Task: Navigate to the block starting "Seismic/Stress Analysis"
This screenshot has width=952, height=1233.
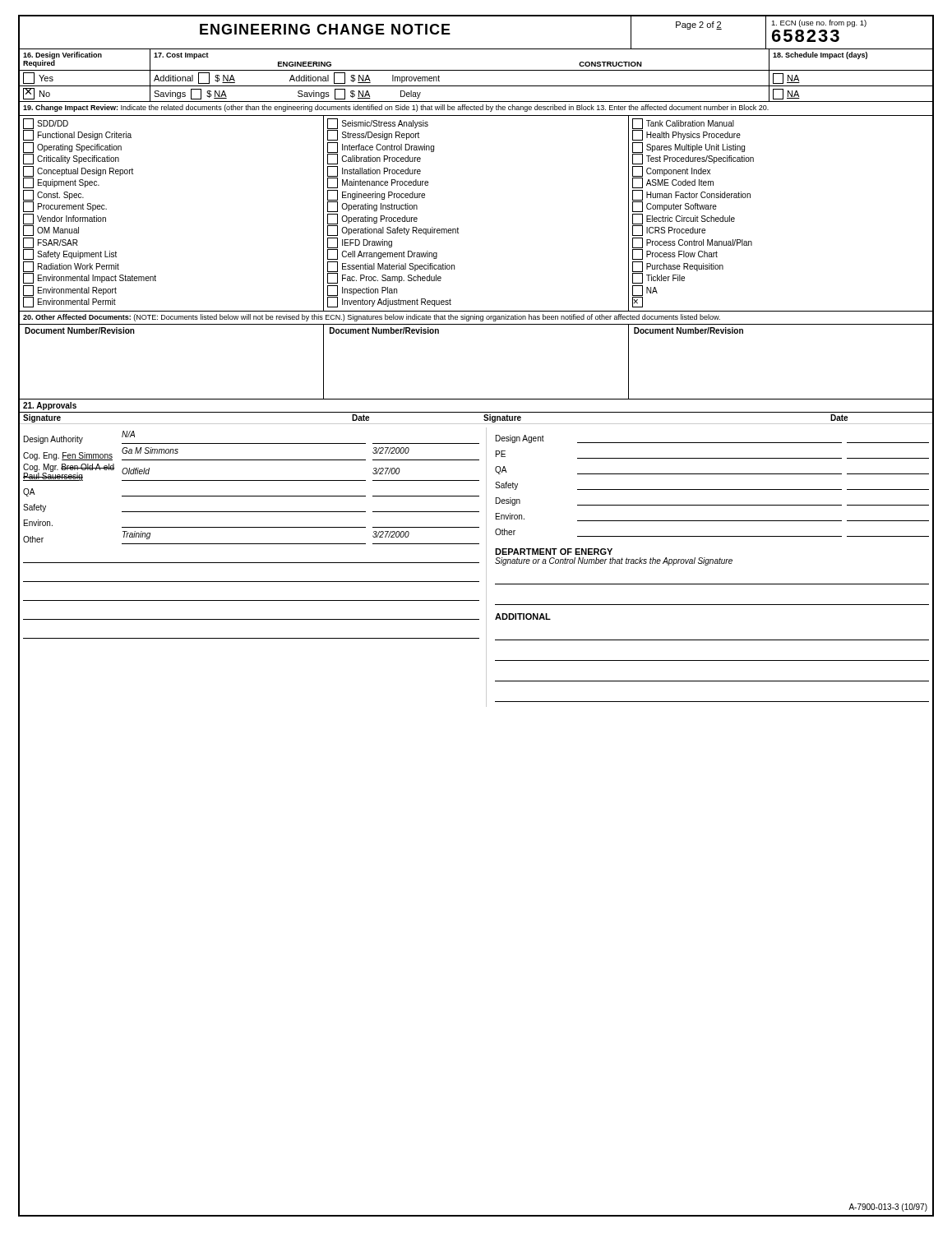Action: coord(378,124)
